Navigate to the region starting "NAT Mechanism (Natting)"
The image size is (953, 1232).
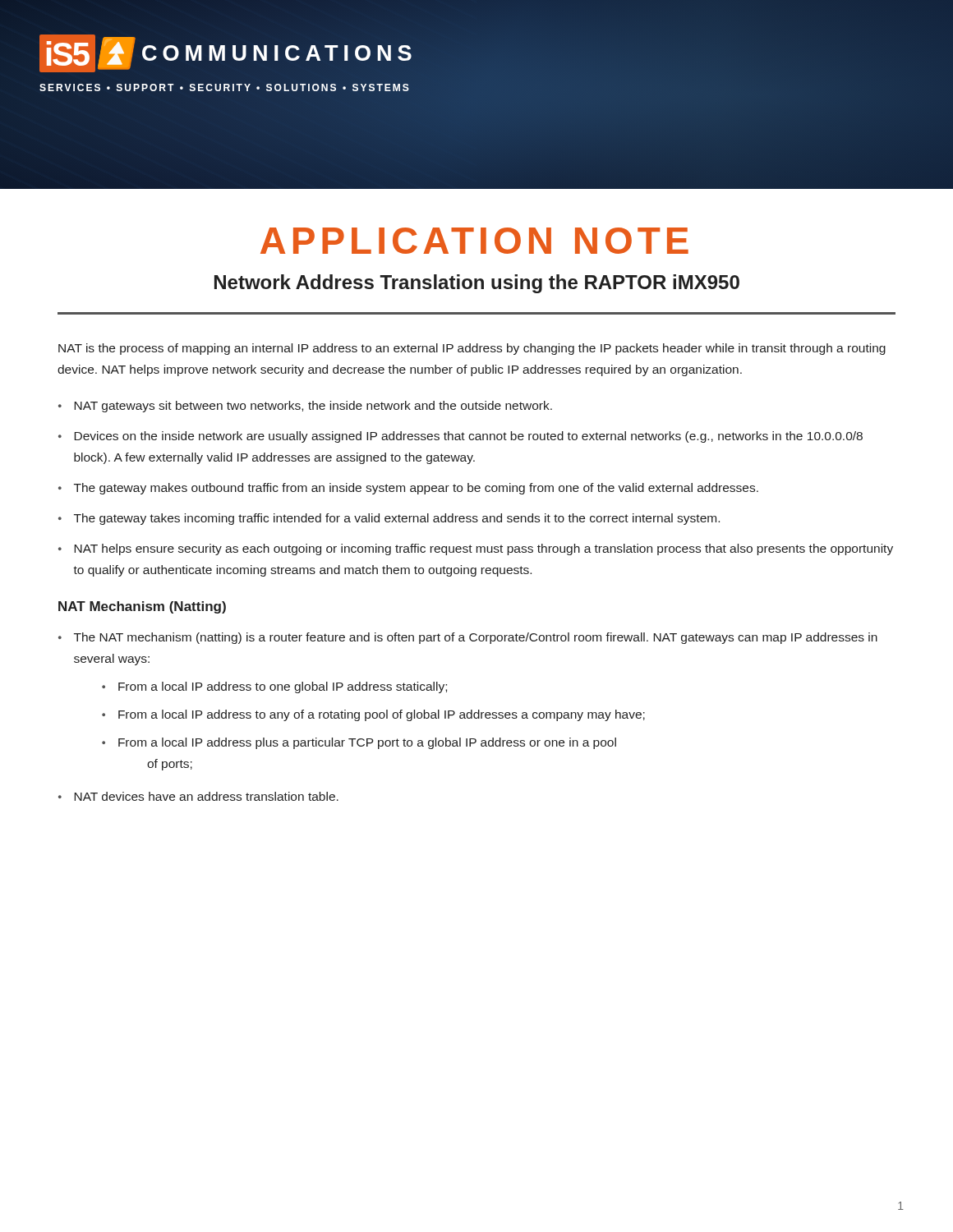[x=142, y=607]
